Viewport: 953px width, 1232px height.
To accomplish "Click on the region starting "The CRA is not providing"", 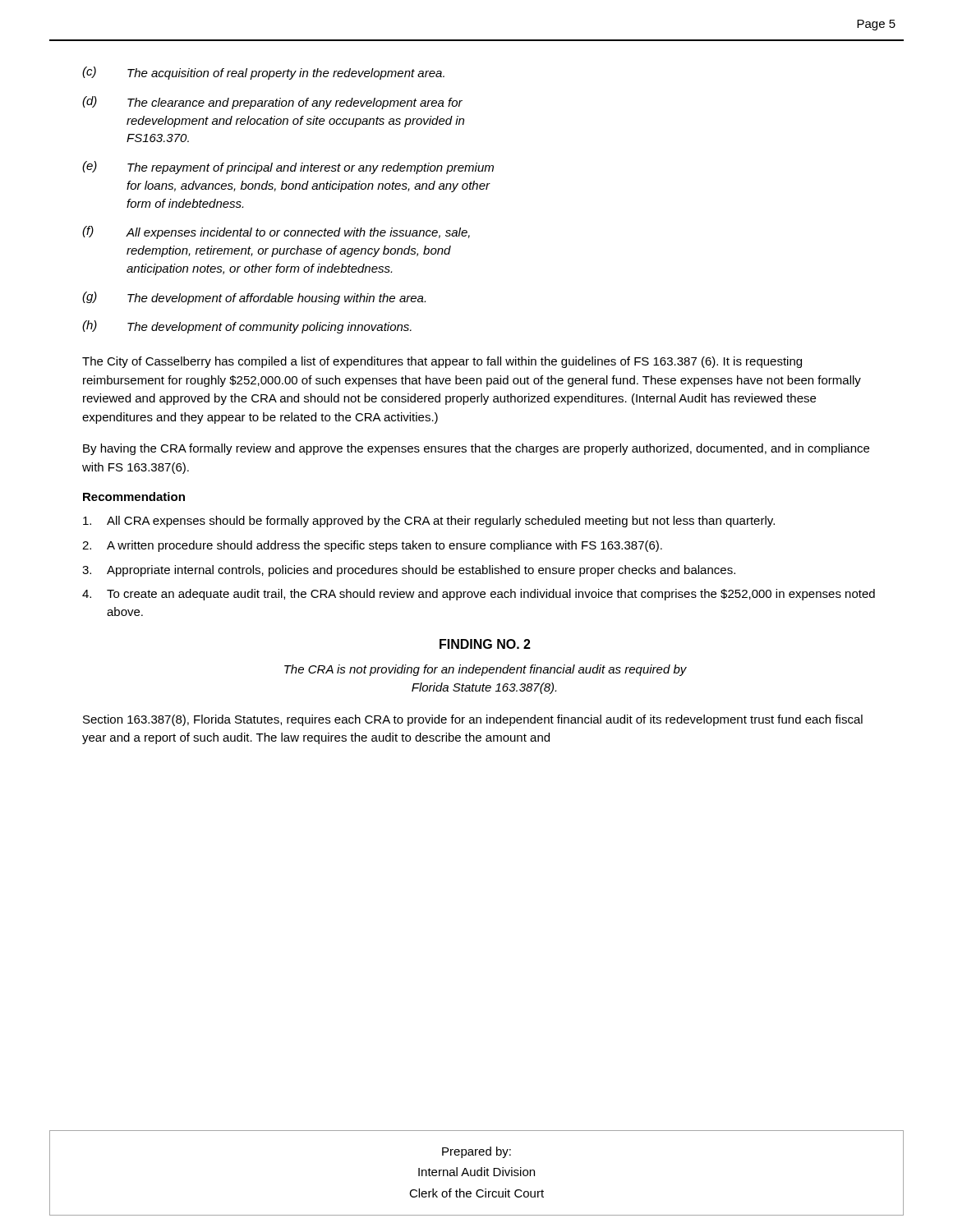I will (x=485, y=678).
